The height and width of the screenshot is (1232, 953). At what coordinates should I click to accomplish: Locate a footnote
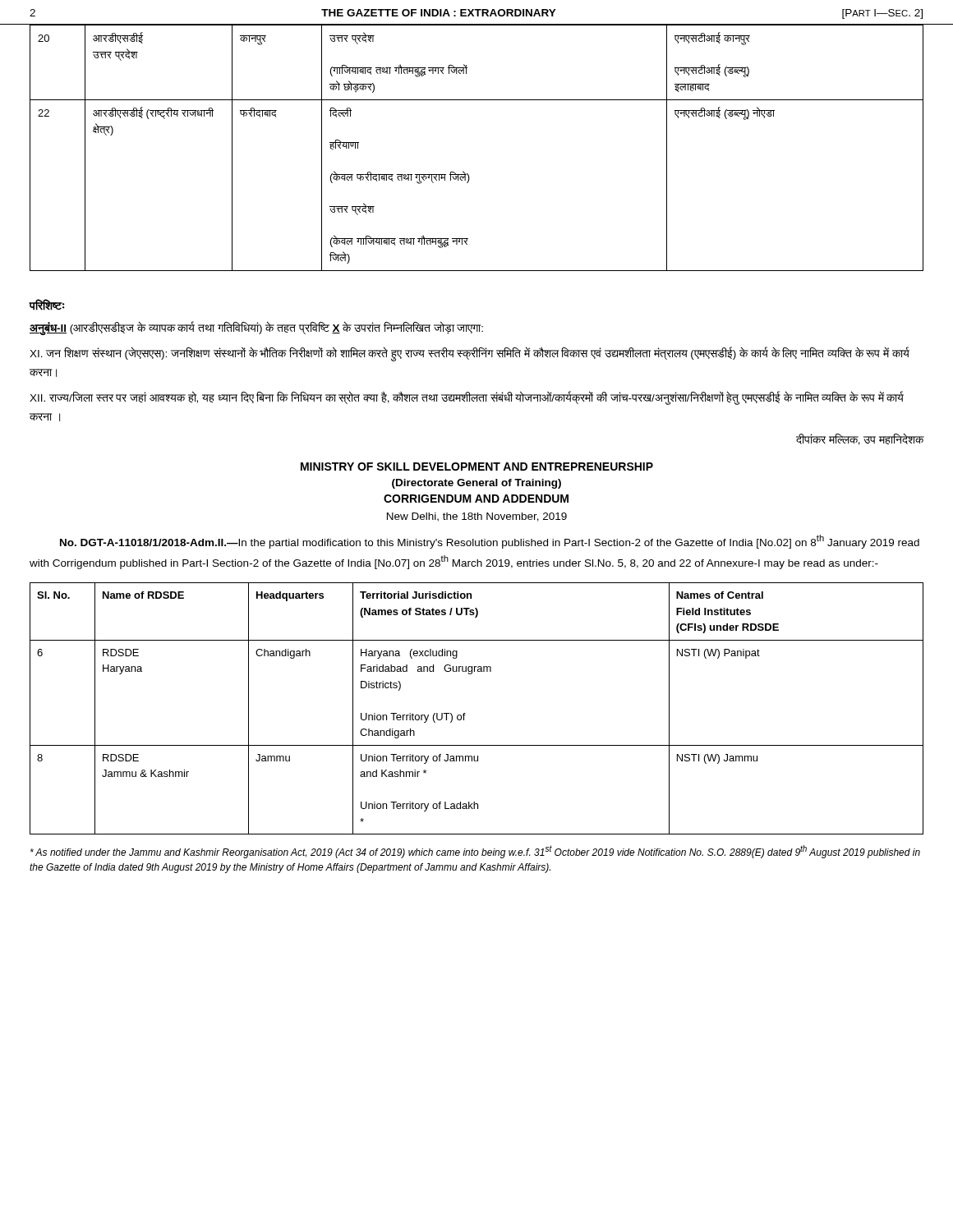[x=475, y=859]
